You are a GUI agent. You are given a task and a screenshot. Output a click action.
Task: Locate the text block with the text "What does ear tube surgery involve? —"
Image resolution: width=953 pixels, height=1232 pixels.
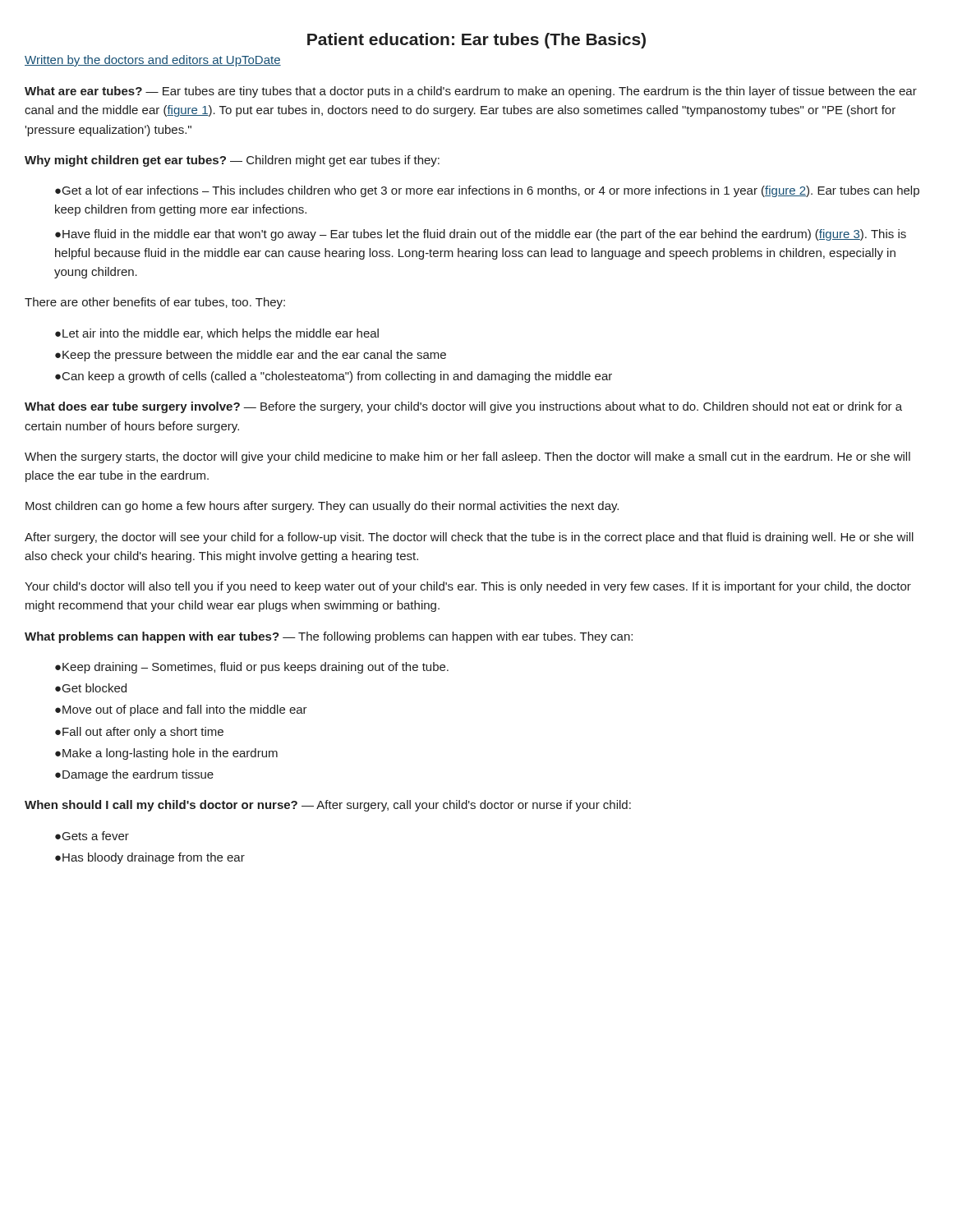463,416
